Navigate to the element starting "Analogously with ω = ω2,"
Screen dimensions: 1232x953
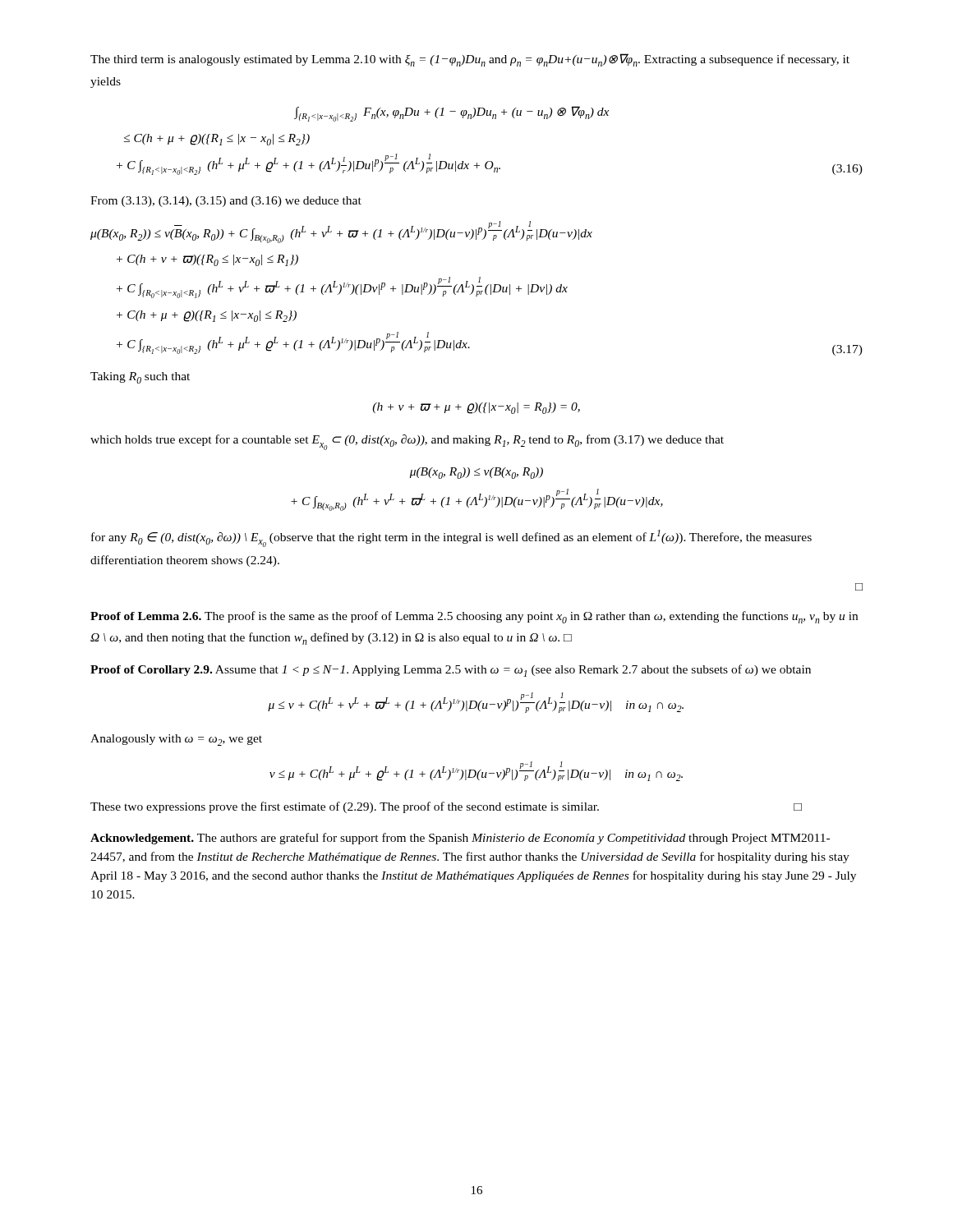(176, 739)
